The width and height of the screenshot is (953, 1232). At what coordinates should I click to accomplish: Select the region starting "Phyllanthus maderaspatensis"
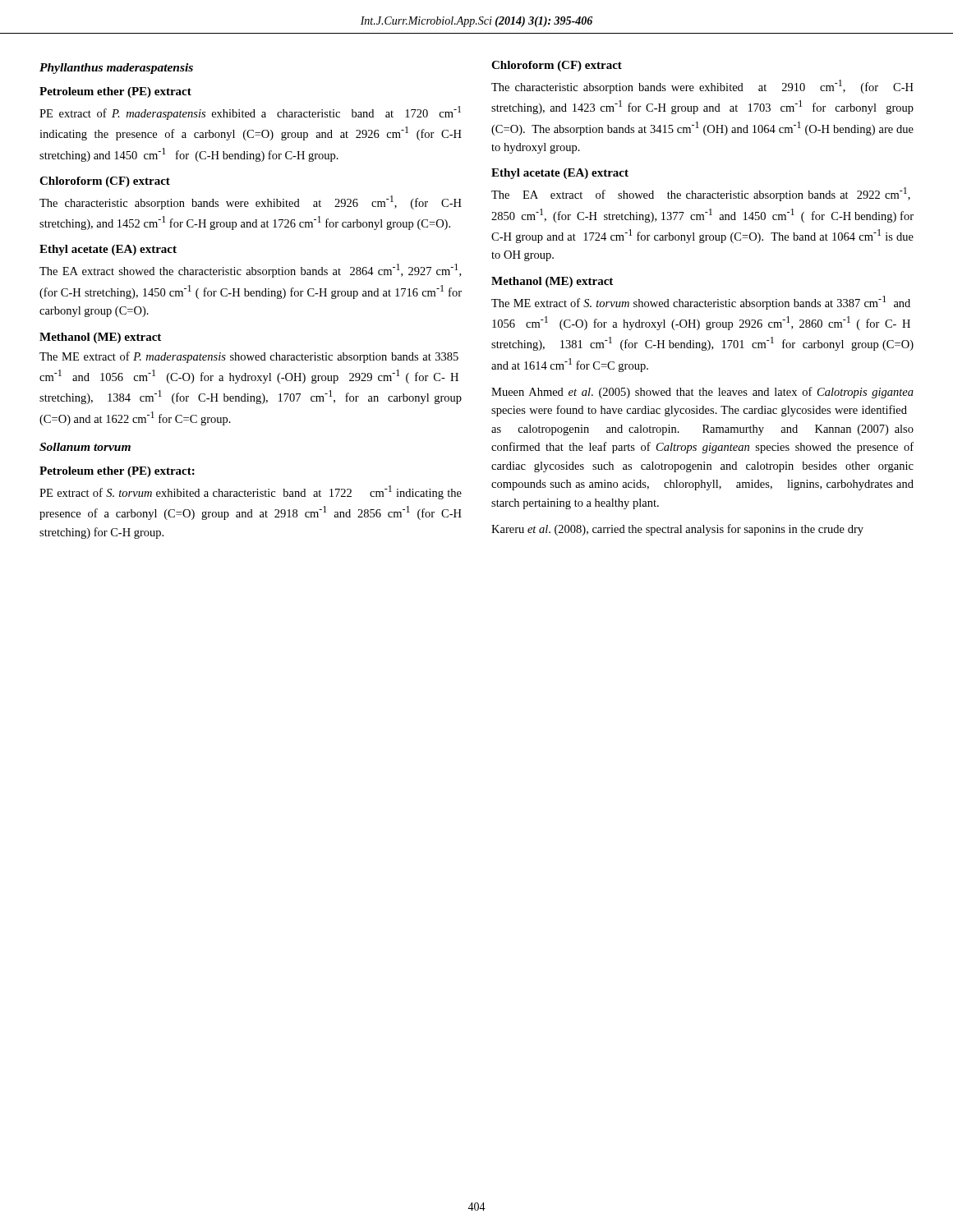coord(116,67)
